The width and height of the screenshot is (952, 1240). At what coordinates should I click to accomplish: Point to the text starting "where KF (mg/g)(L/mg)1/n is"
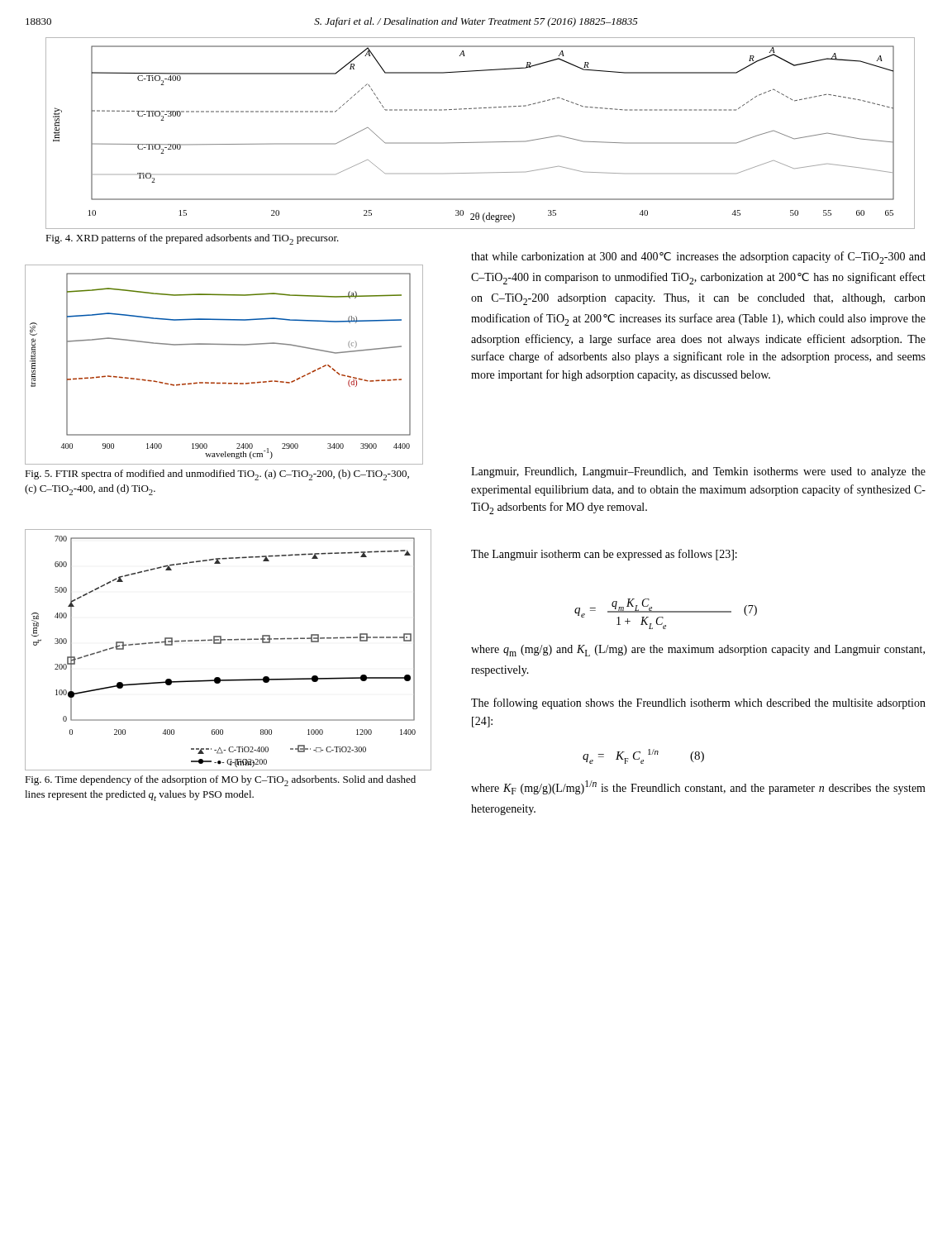[698, 797]
